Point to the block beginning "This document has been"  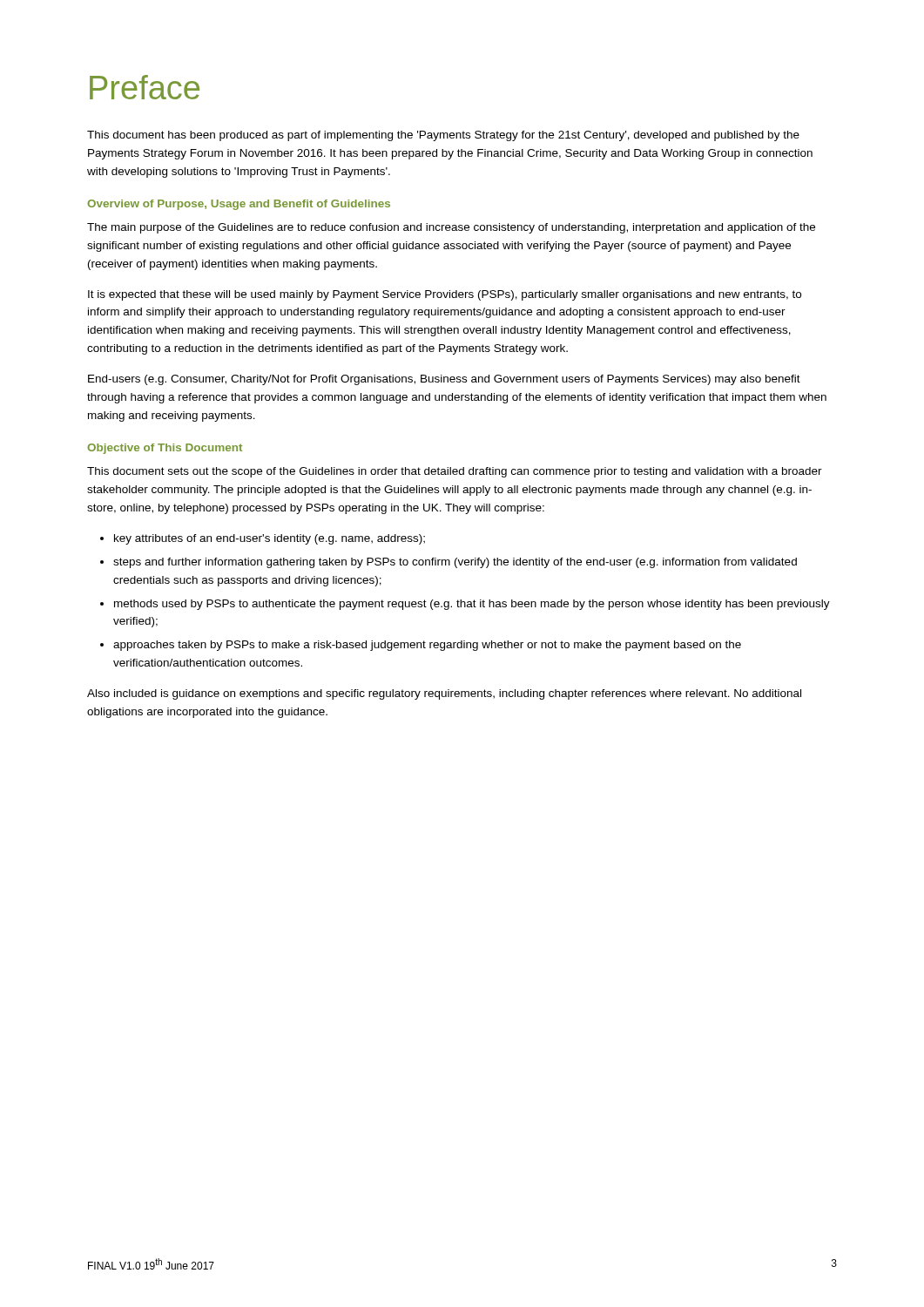coord(450,153)
